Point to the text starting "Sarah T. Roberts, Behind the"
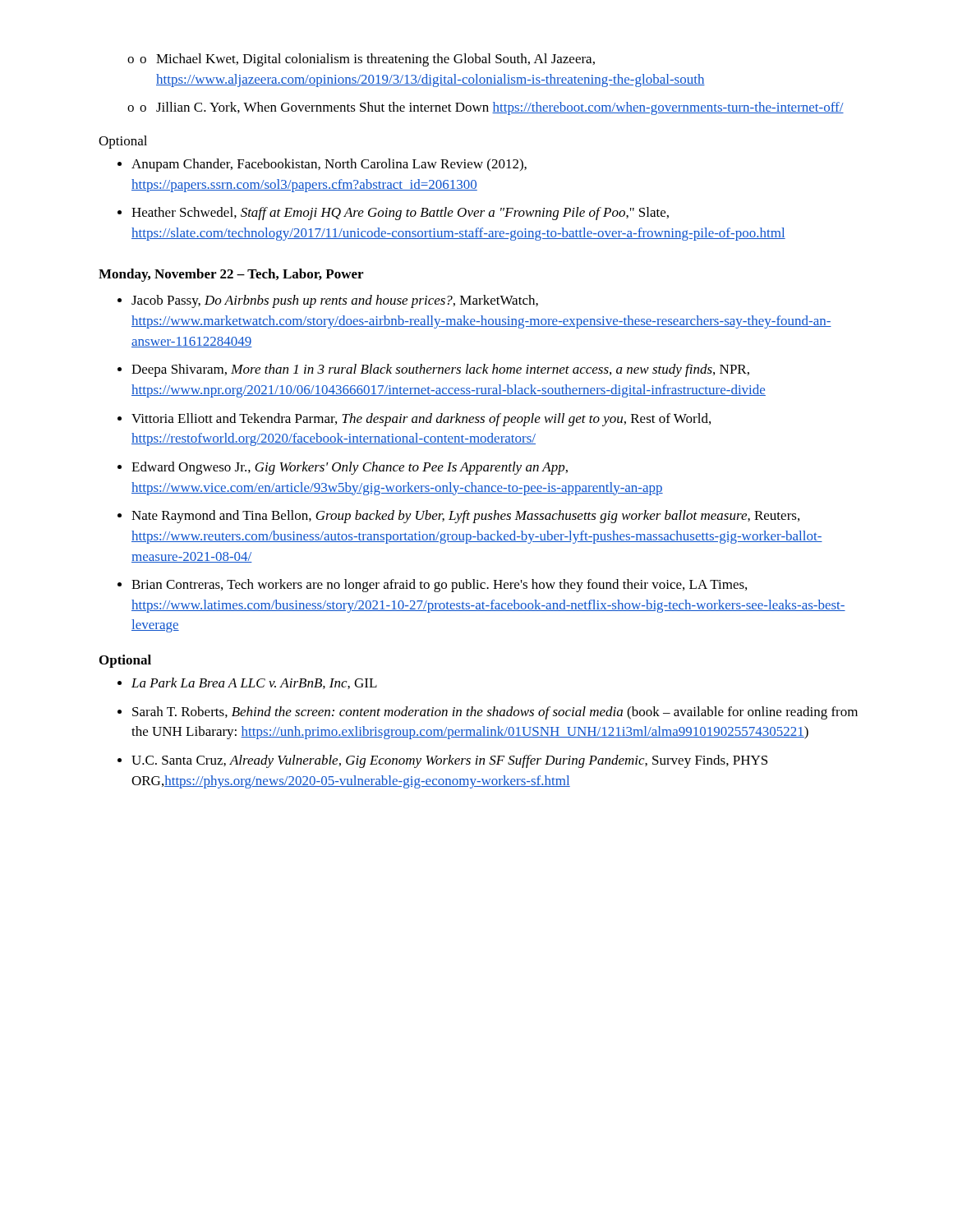Viewport: 953px width, 1232px height. tap(501, 722)
